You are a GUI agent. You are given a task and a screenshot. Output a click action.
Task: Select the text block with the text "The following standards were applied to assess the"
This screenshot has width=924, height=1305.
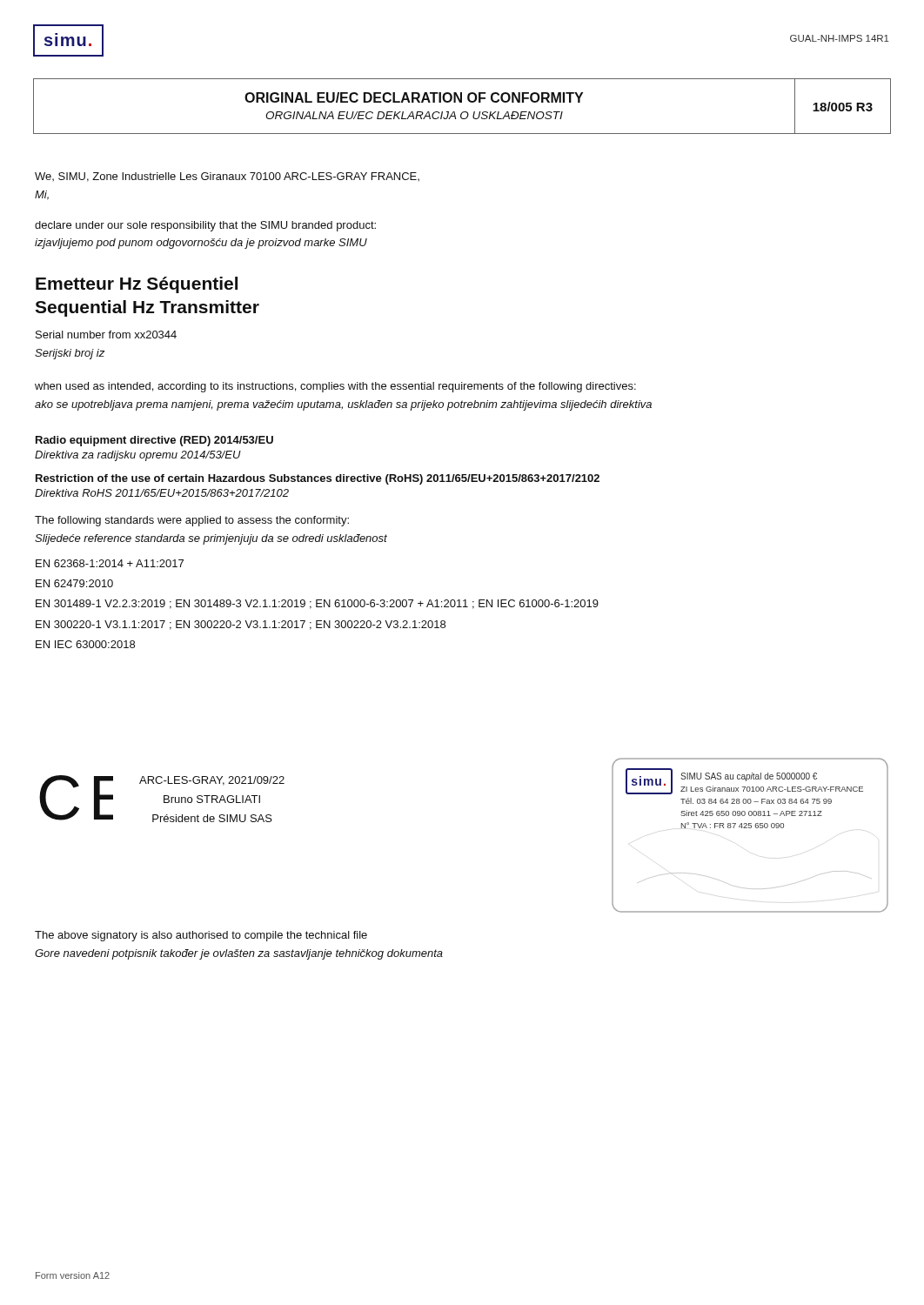coord(211,529)
